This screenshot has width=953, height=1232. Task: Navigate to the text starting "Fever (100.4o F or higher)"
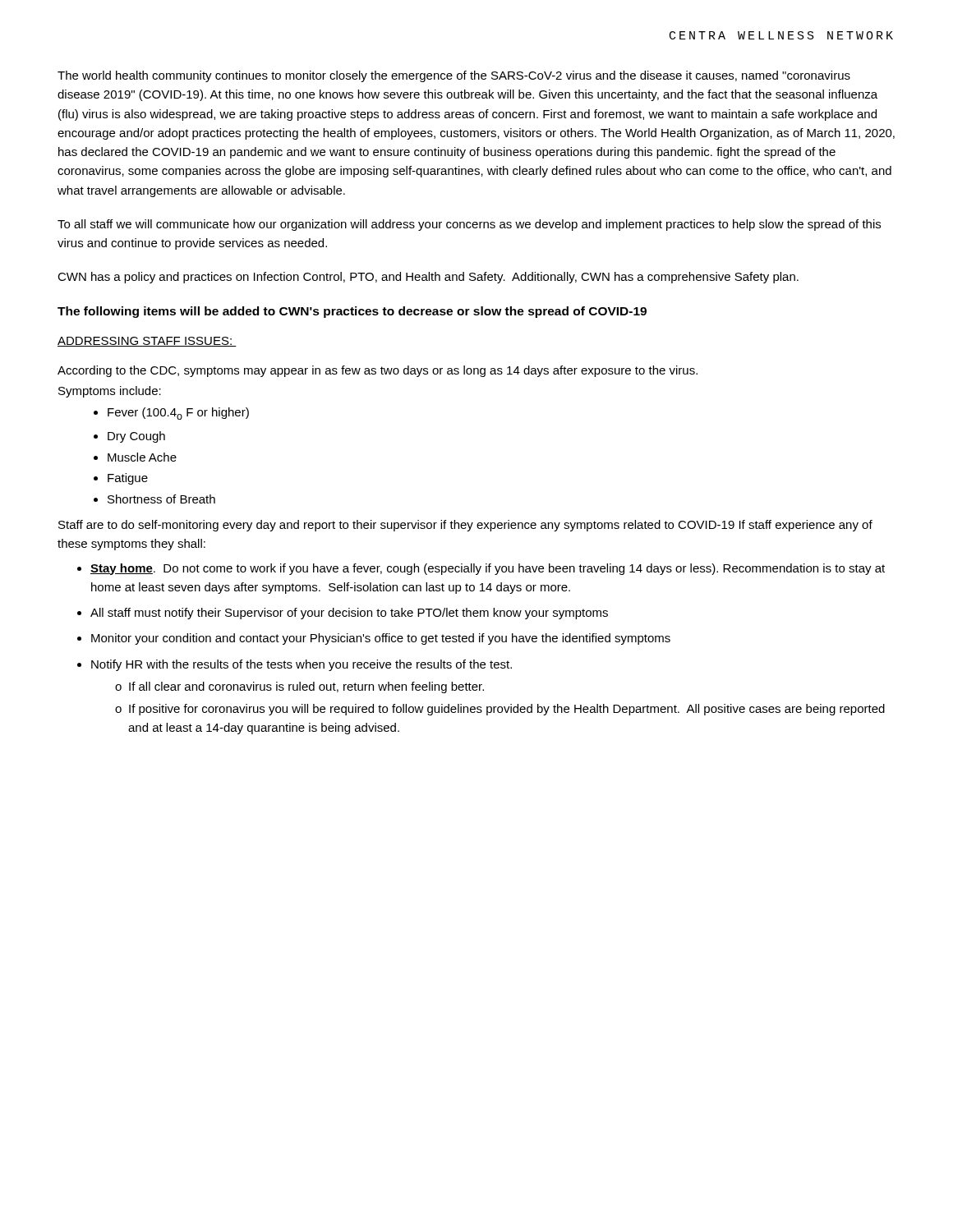[178, 414]
